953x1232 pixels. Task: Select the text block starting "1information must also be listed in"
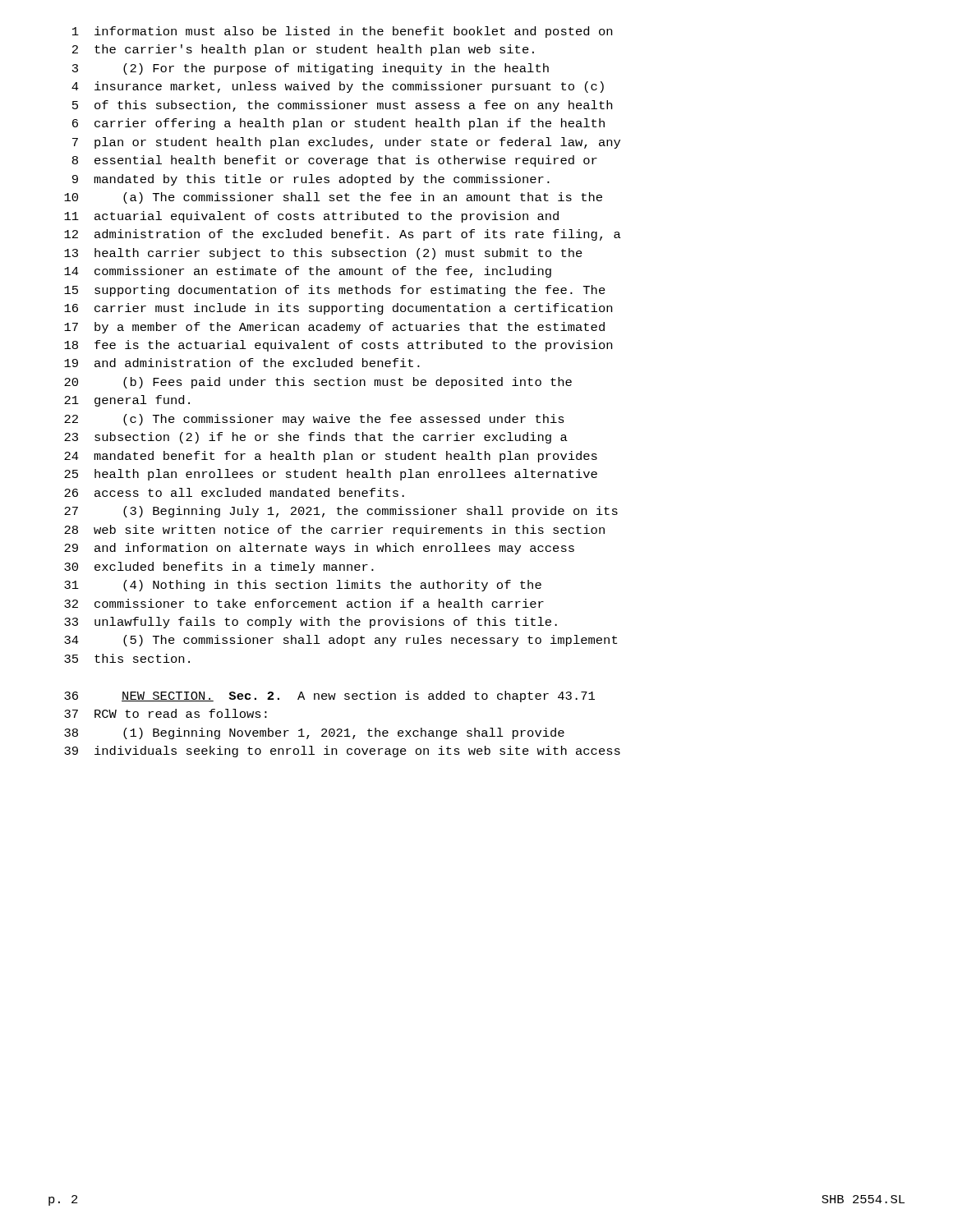(476, 32)
